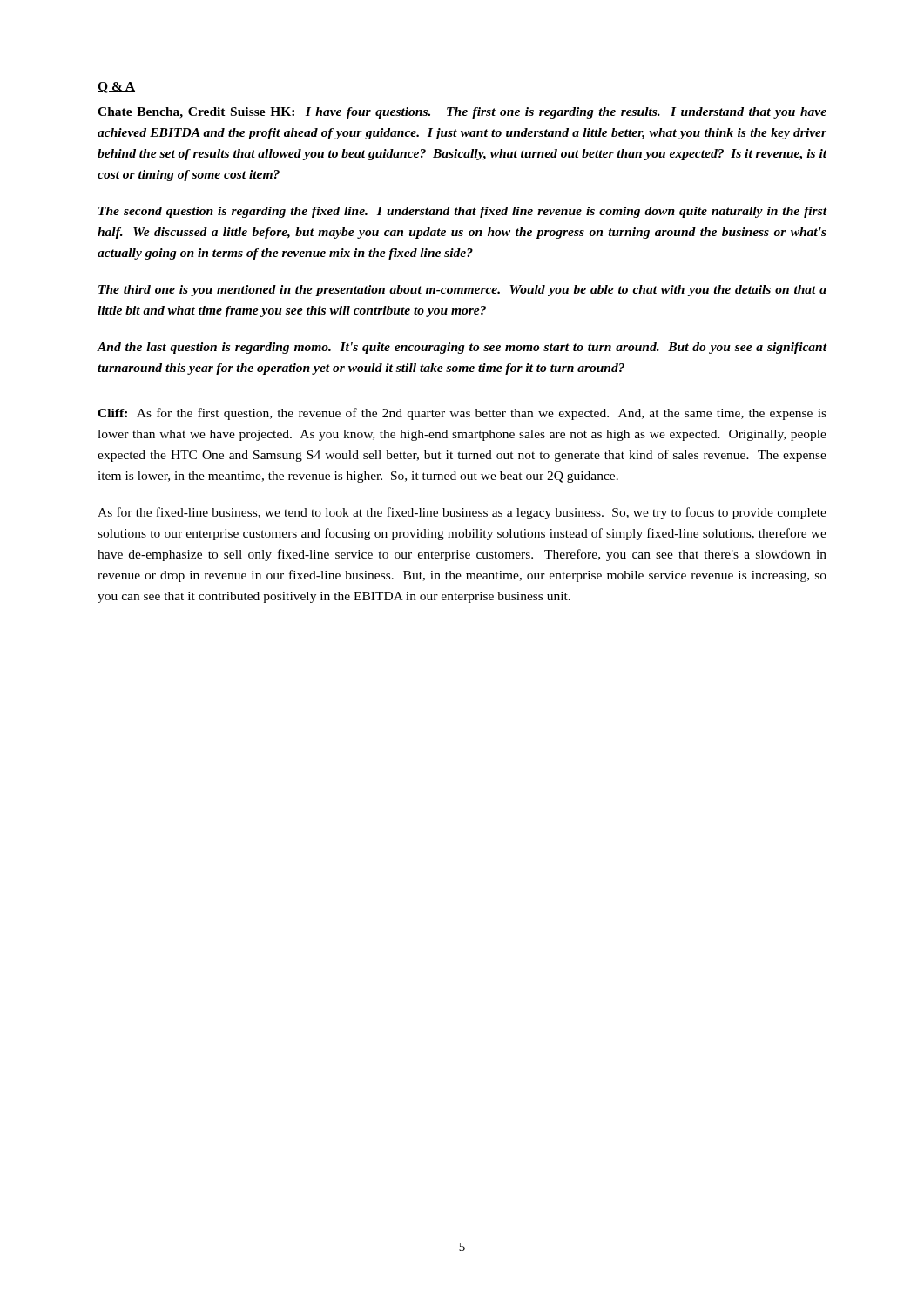Select the element starting "Chate Bencha, Credit Suisse HK: I have"
This screenshot has width=924, height=1307.
point(462,142)
